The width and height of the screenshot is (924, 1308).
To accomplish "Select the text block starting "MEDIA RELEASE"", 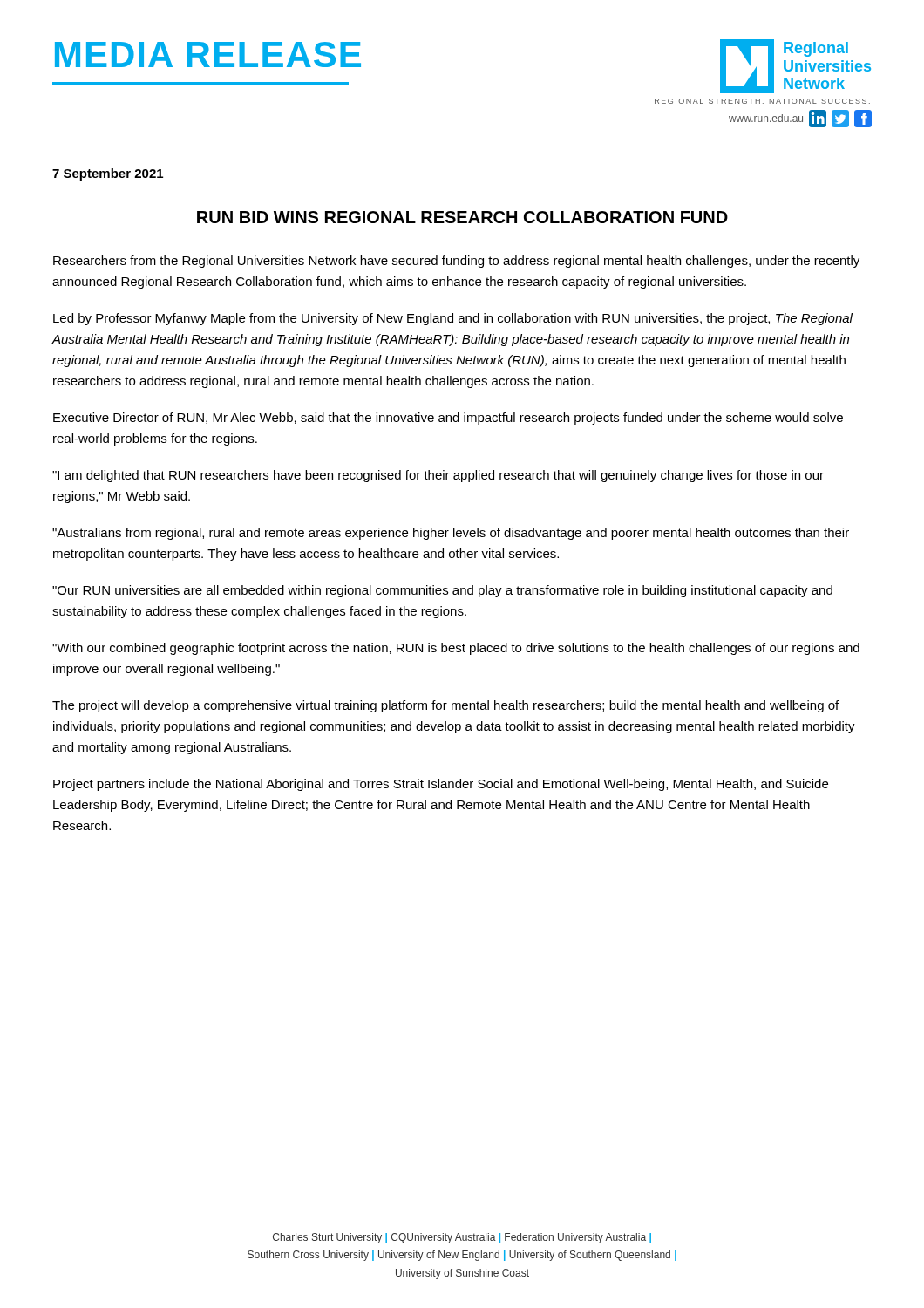I will (x=208, y=60).
